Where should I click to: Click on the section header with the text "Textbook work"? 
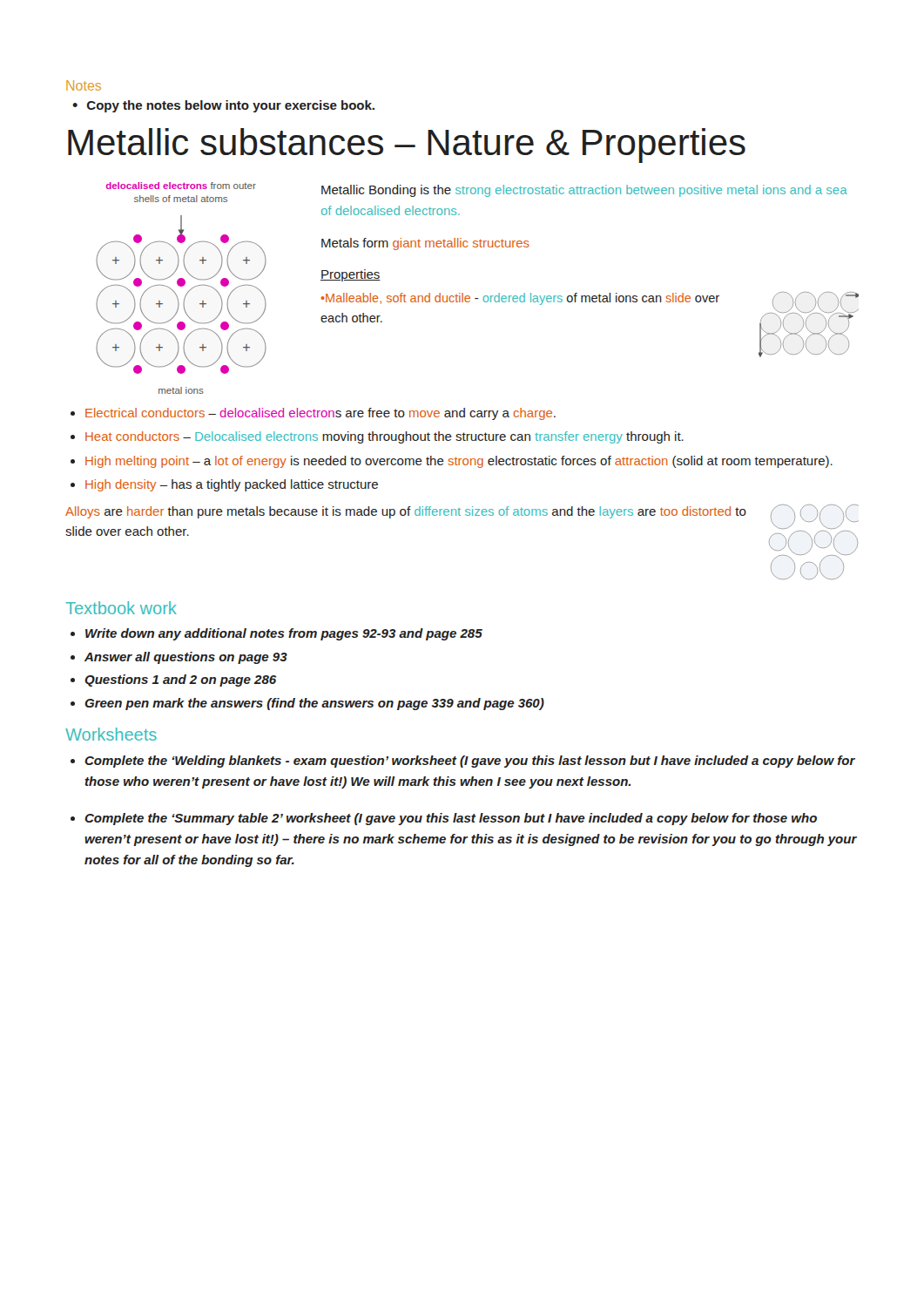121,608
